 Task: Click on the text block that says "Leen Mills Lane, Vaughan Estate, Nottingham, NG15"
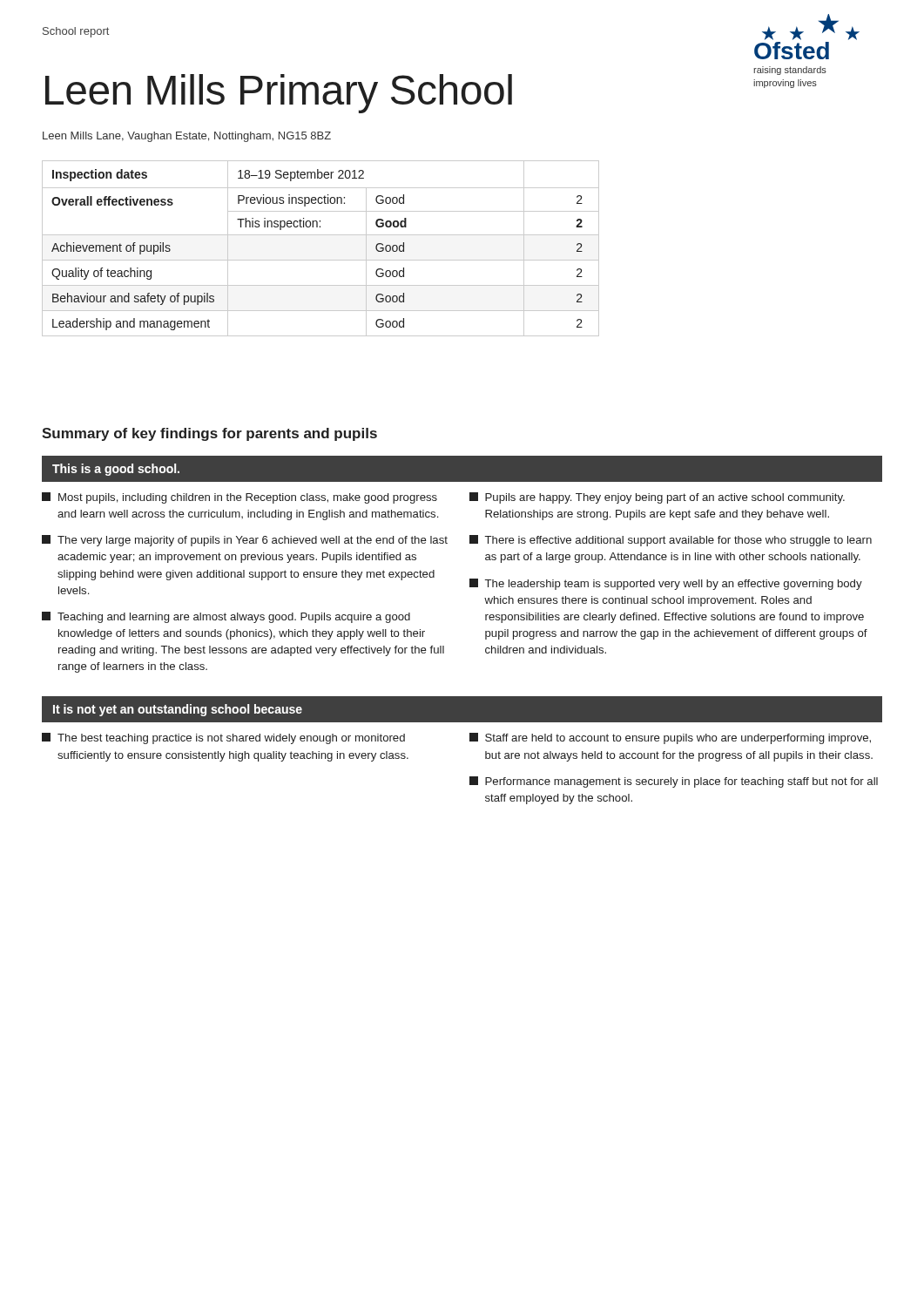click(x=186, y=136)
